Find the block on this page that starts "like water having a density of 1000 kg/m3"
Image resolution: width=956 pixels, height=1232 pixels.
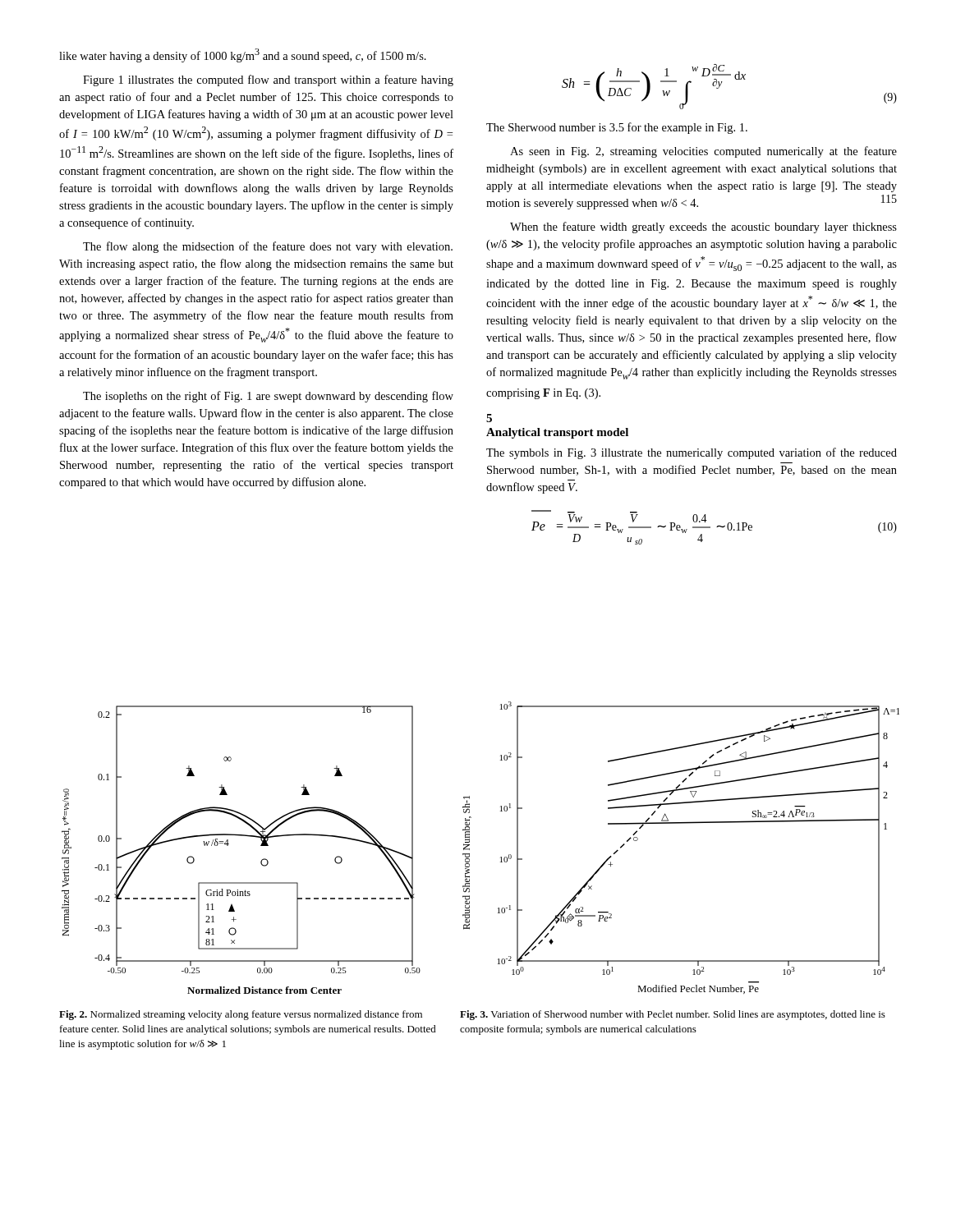pyautogui.click(x=256, y=268)
